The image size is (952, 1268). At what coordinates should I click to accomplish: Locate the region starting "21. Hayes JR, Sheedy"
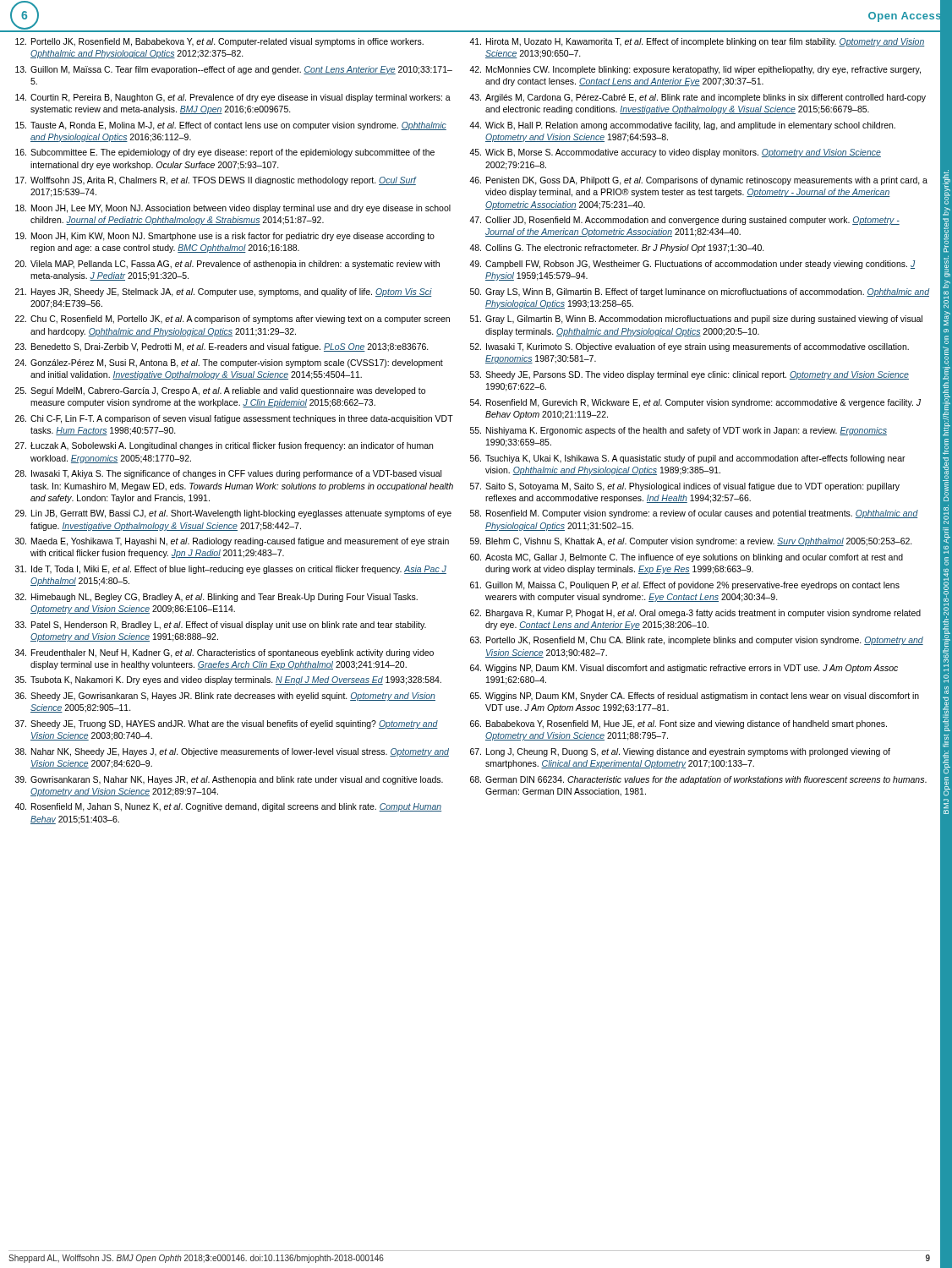pos(233,297)
